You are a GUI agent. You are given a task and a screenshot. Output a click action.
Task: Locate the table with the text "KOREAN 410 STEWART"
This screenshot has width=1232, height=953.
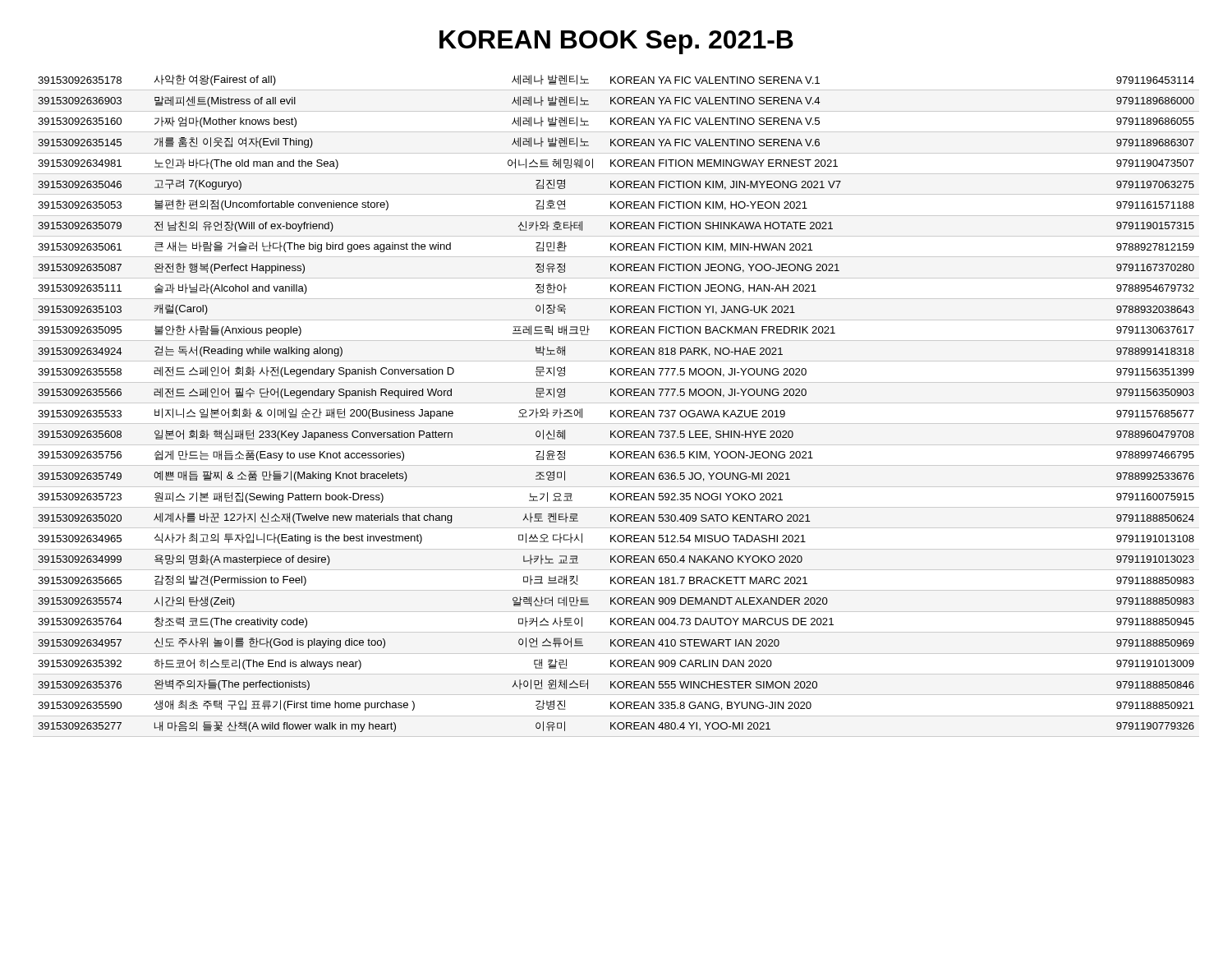click(x=616, y=403)
